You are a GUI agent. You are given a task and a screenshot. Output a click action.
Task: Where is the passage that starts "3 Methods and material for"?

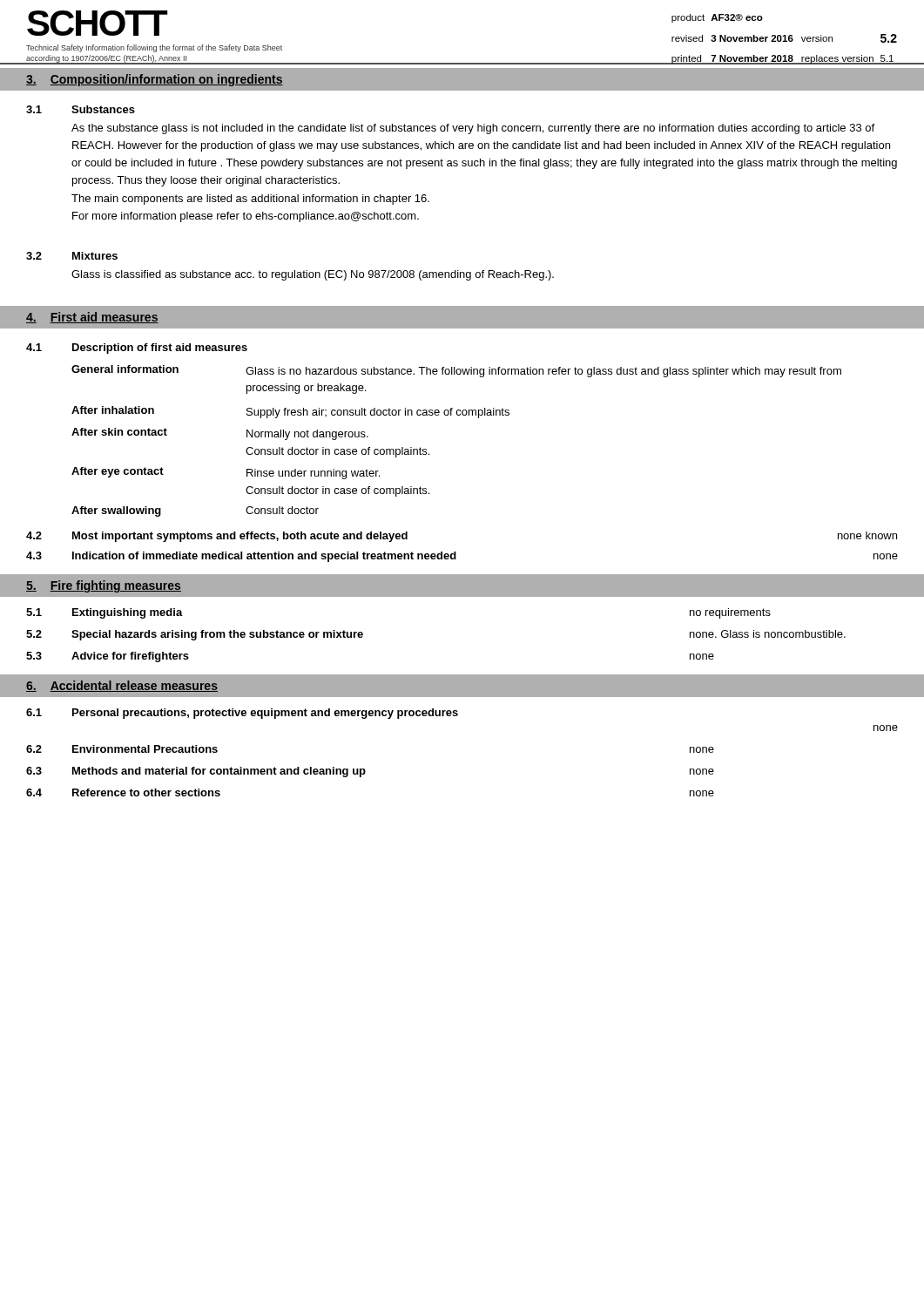[219, 773]
